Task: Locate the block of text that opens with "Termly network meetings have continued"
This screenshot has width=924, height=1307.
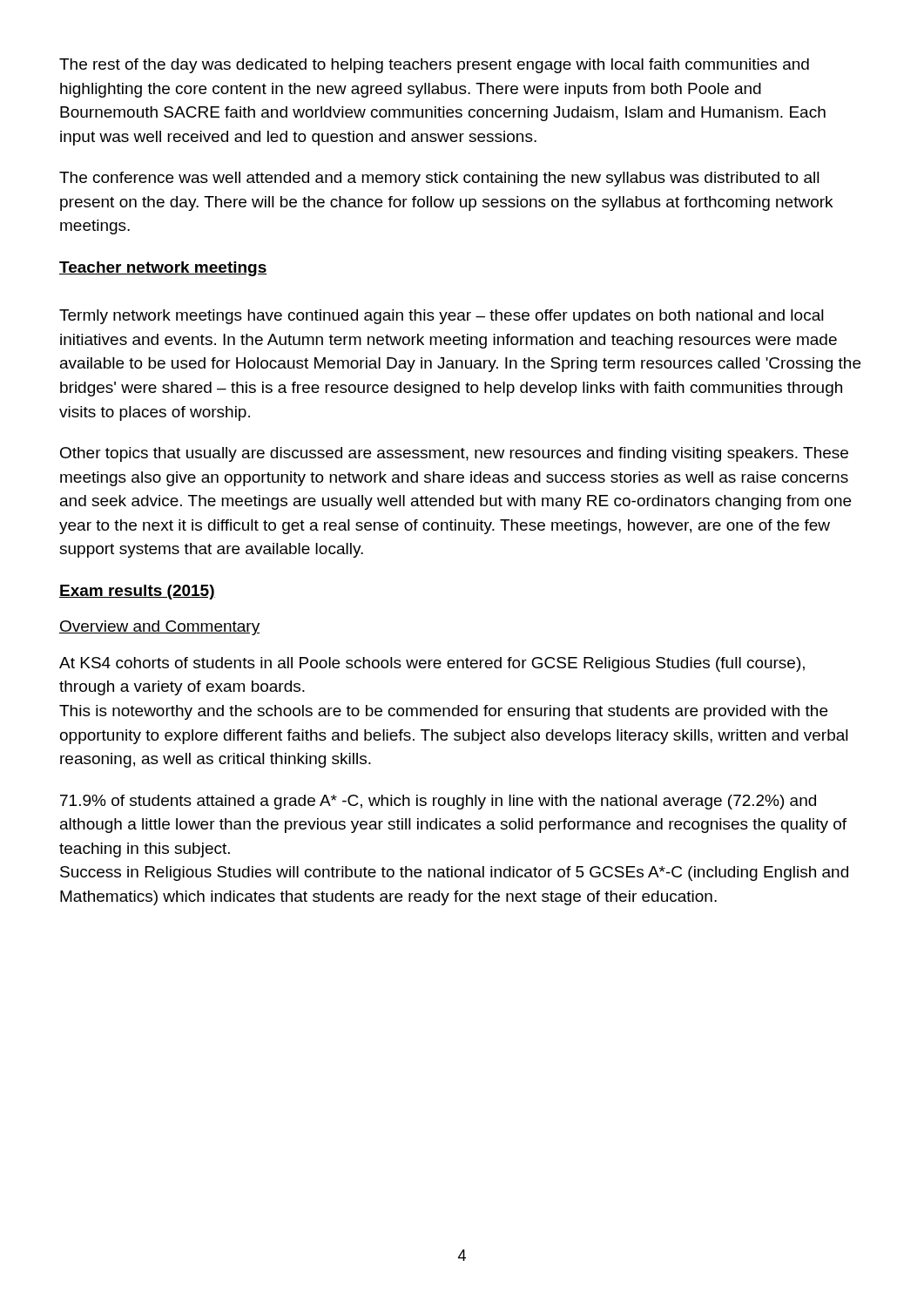Action: [462, 364]
